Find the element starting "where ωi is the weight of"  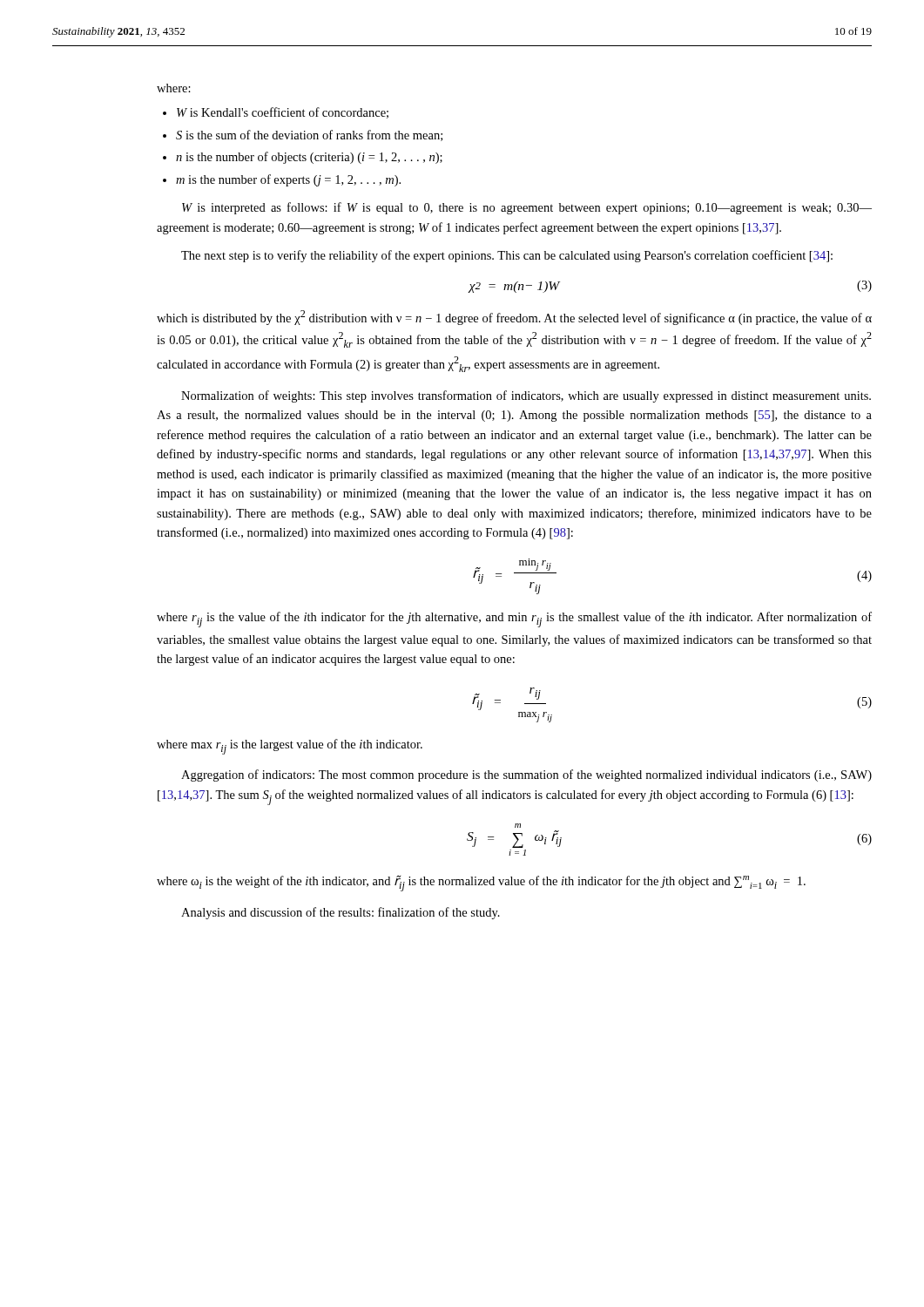point(481,882)
